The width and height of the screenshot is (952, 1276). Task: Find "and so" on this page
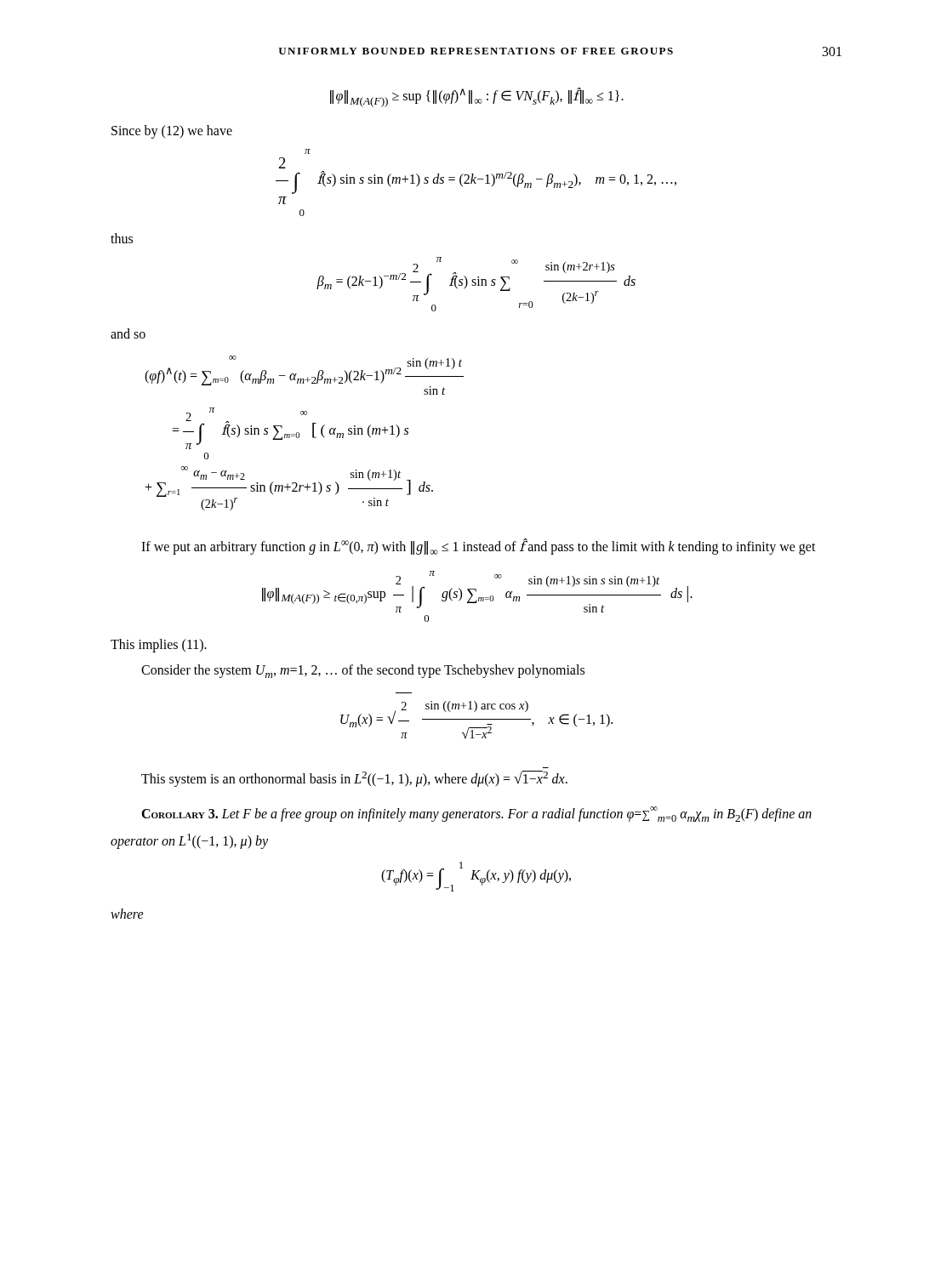(128, 334)
